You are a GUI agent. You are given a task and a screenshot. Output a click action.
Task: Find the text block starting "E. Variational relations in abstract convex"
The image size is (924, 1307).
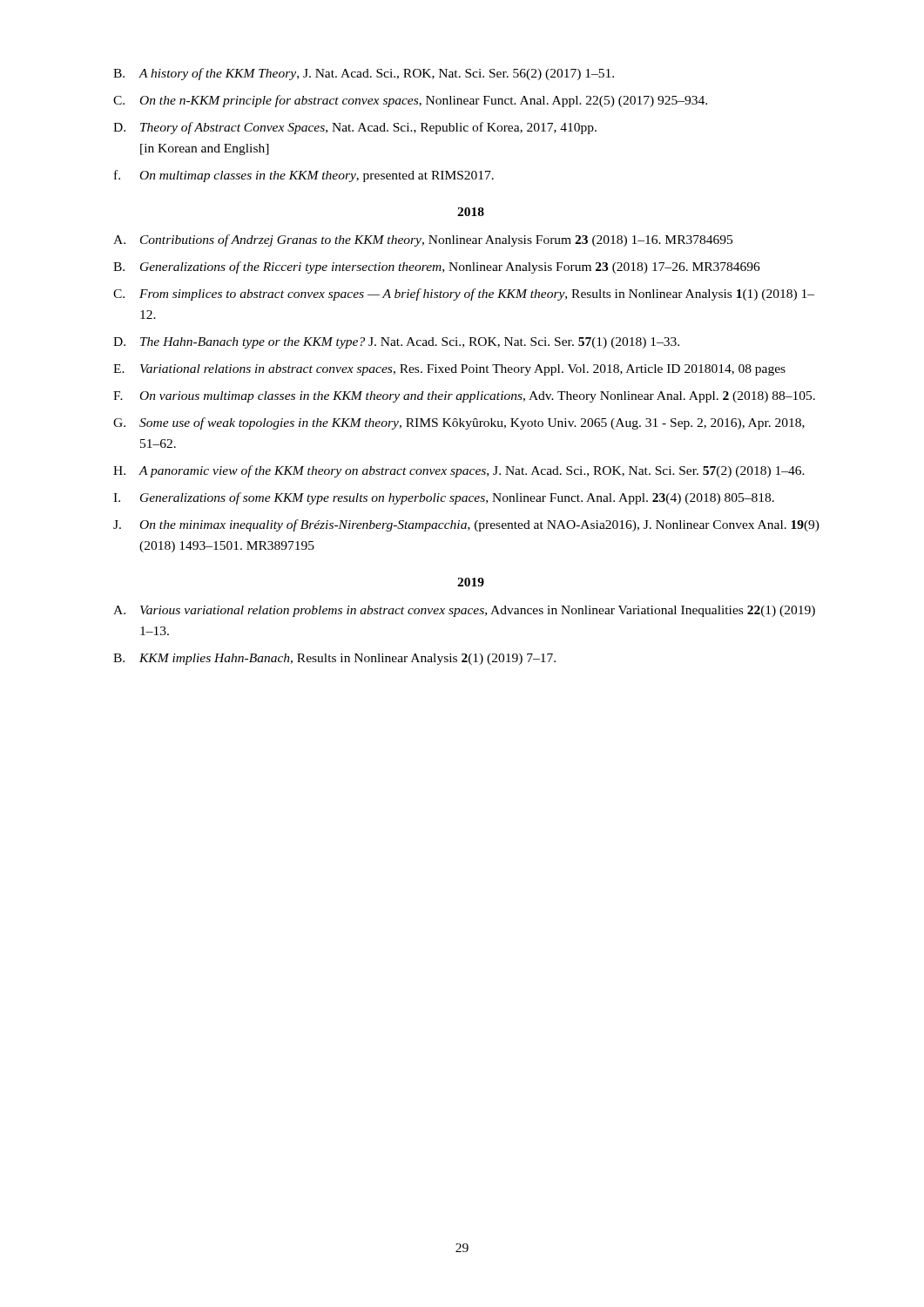471,369
